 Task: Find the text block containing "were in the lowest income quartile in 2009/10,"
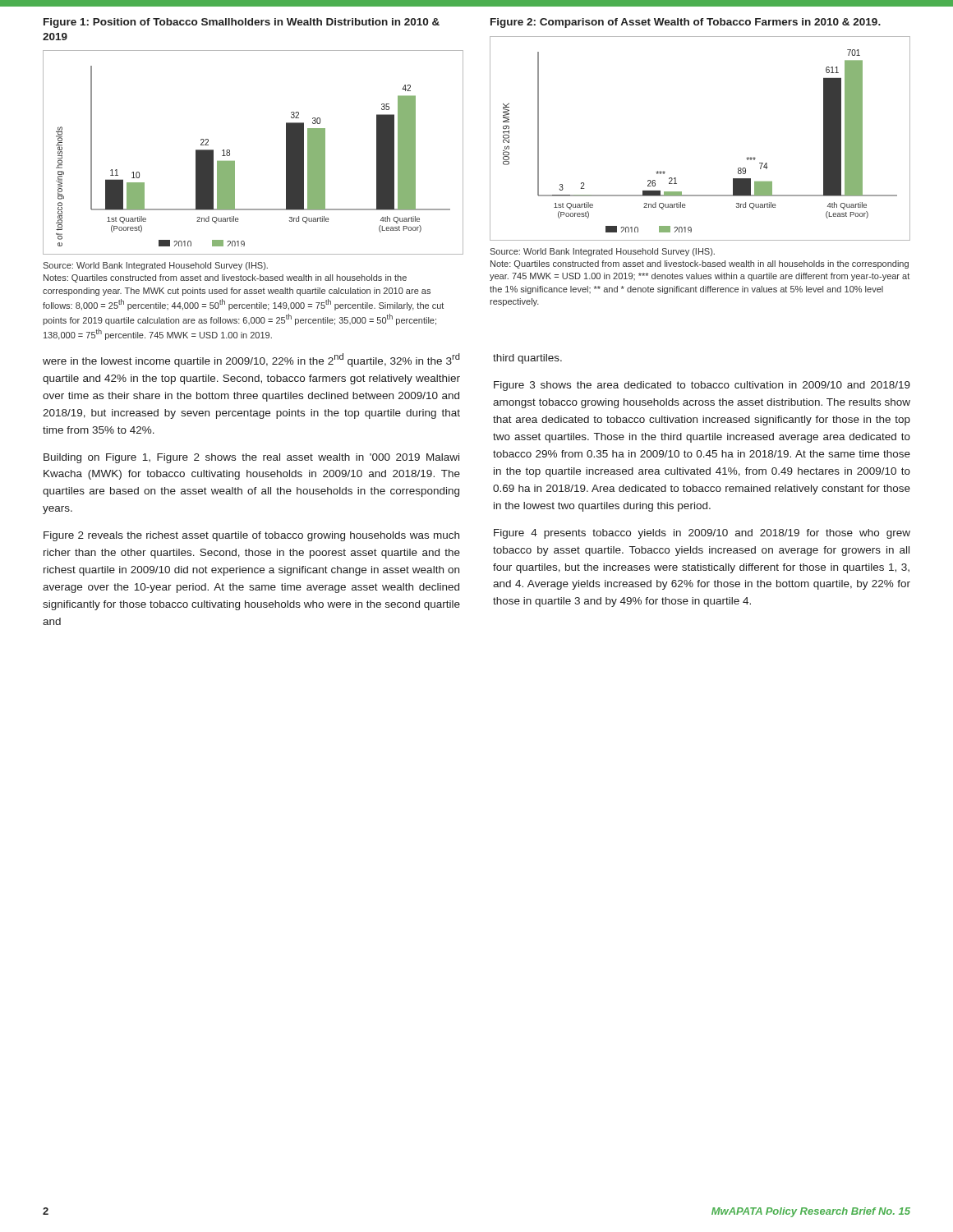(x=251, y=394)
